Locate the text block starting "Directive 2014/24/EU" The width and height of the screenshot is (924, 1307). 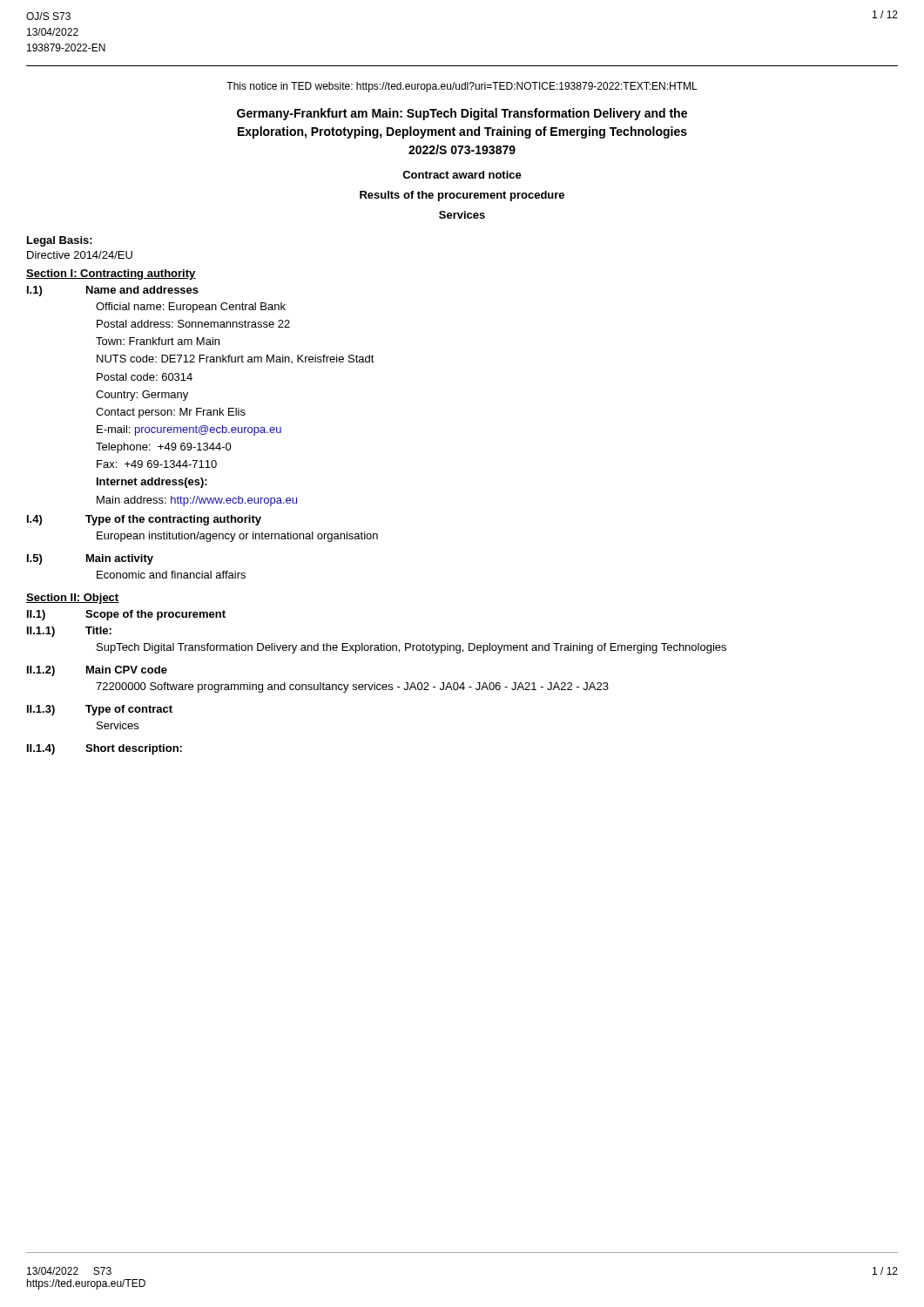(x=80, y=255)
